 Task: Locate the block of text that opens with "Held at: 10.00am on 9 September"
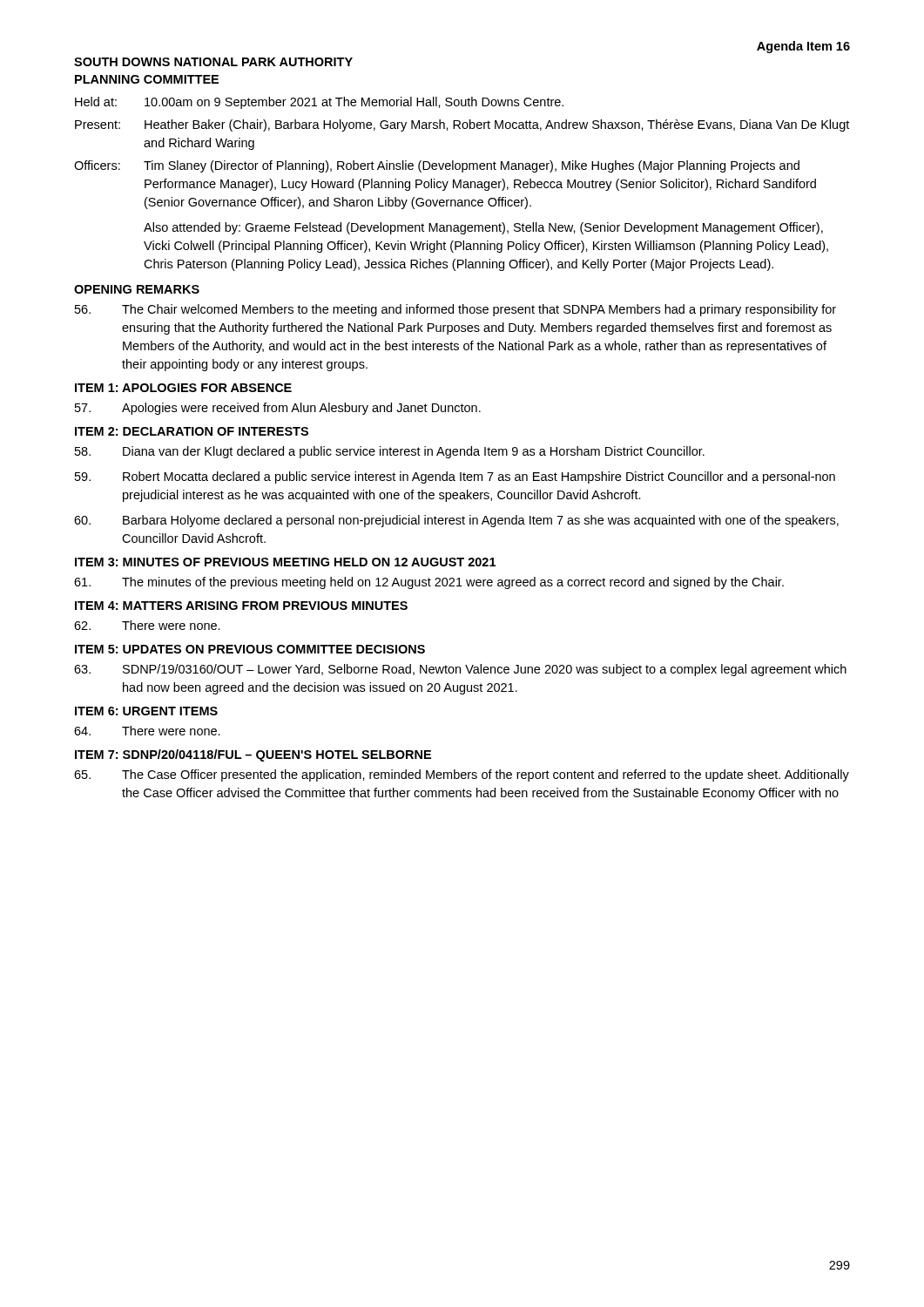click(x=462, y=102)
